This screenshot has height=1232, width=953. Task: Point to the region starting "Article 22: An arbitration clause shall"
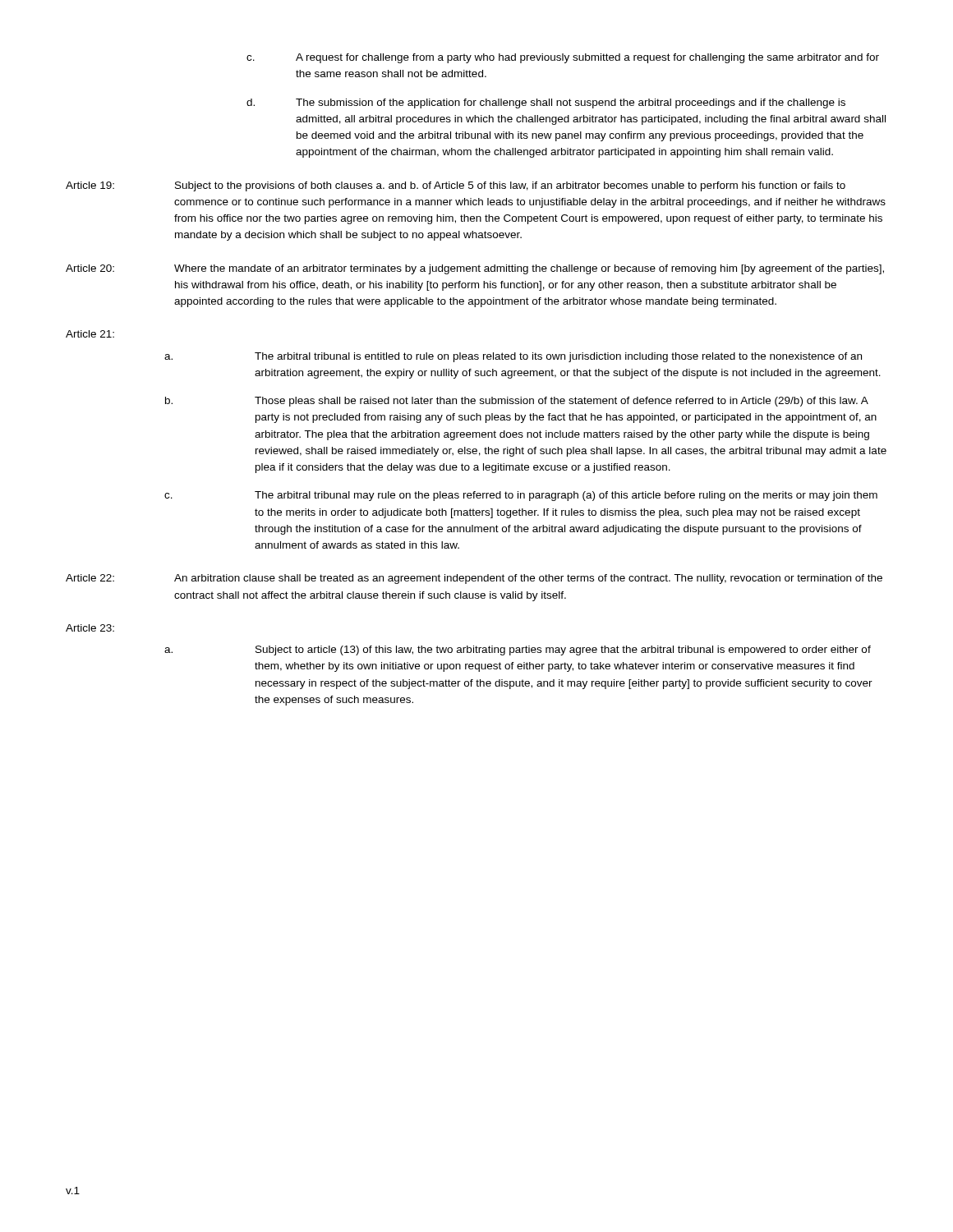click(476, 587)
